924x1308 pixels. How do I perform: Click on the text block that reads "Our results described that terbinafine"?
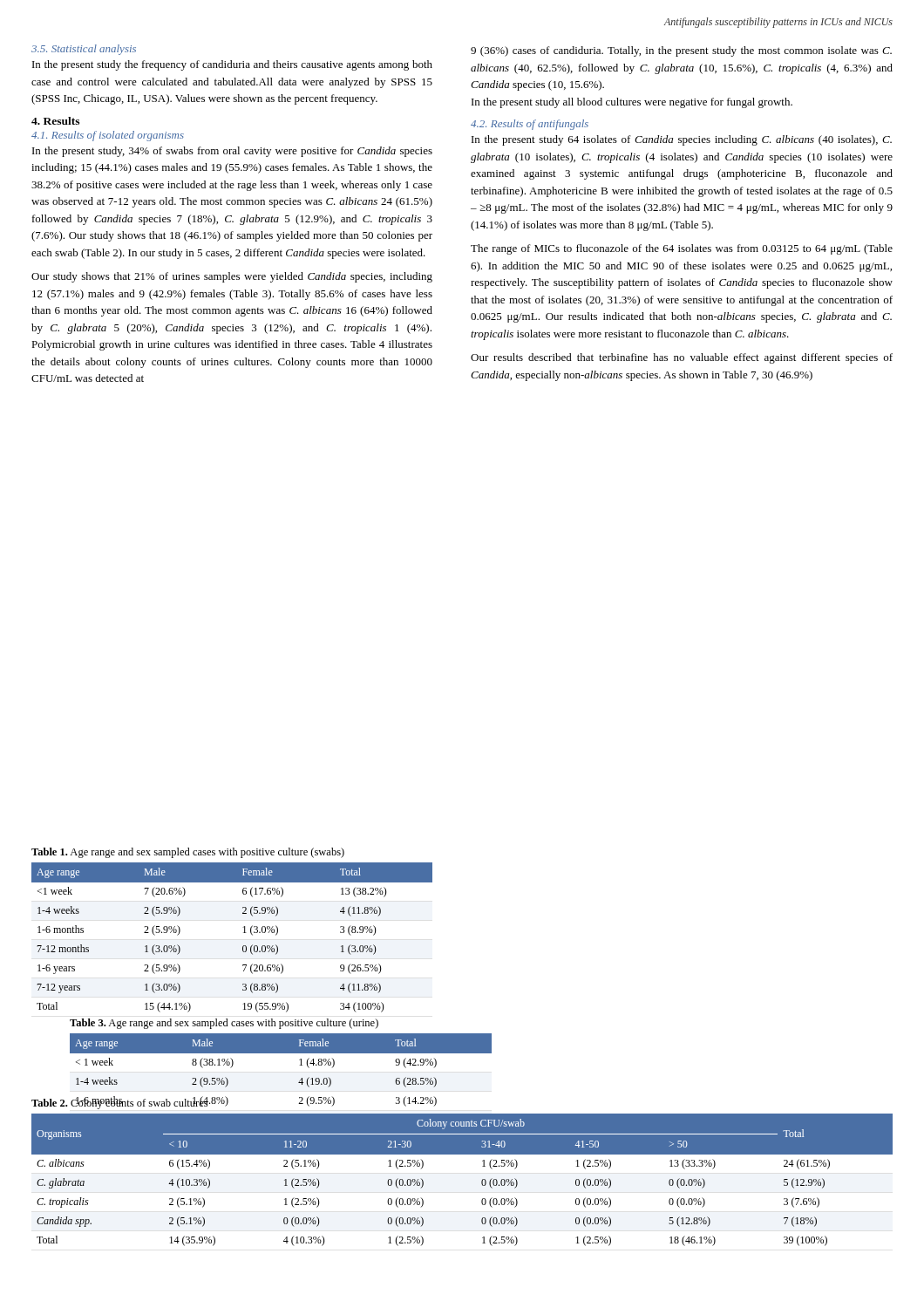coord(682,366)
